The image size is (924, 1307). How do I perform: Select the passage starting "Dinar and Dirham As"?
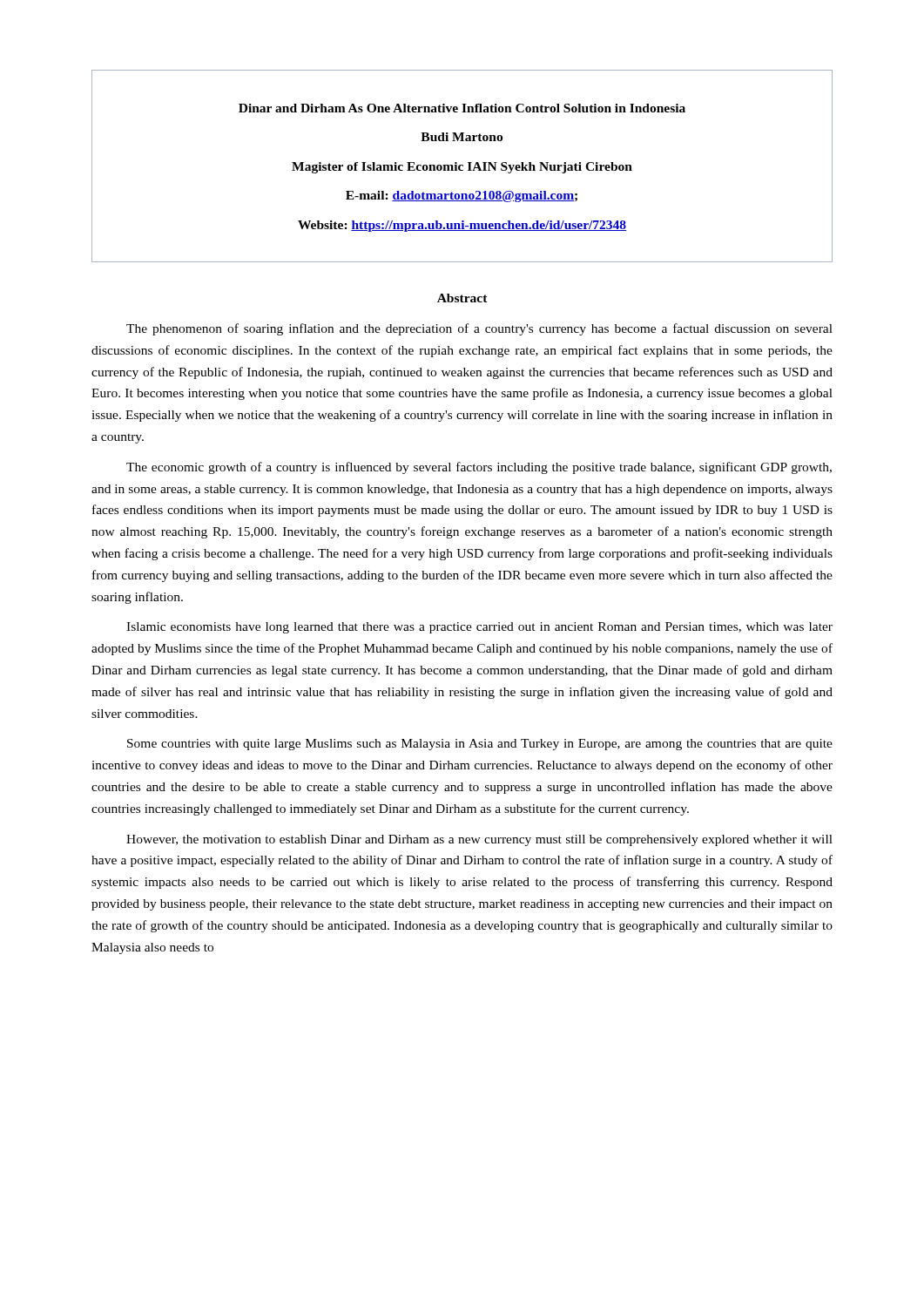point(462,166)
